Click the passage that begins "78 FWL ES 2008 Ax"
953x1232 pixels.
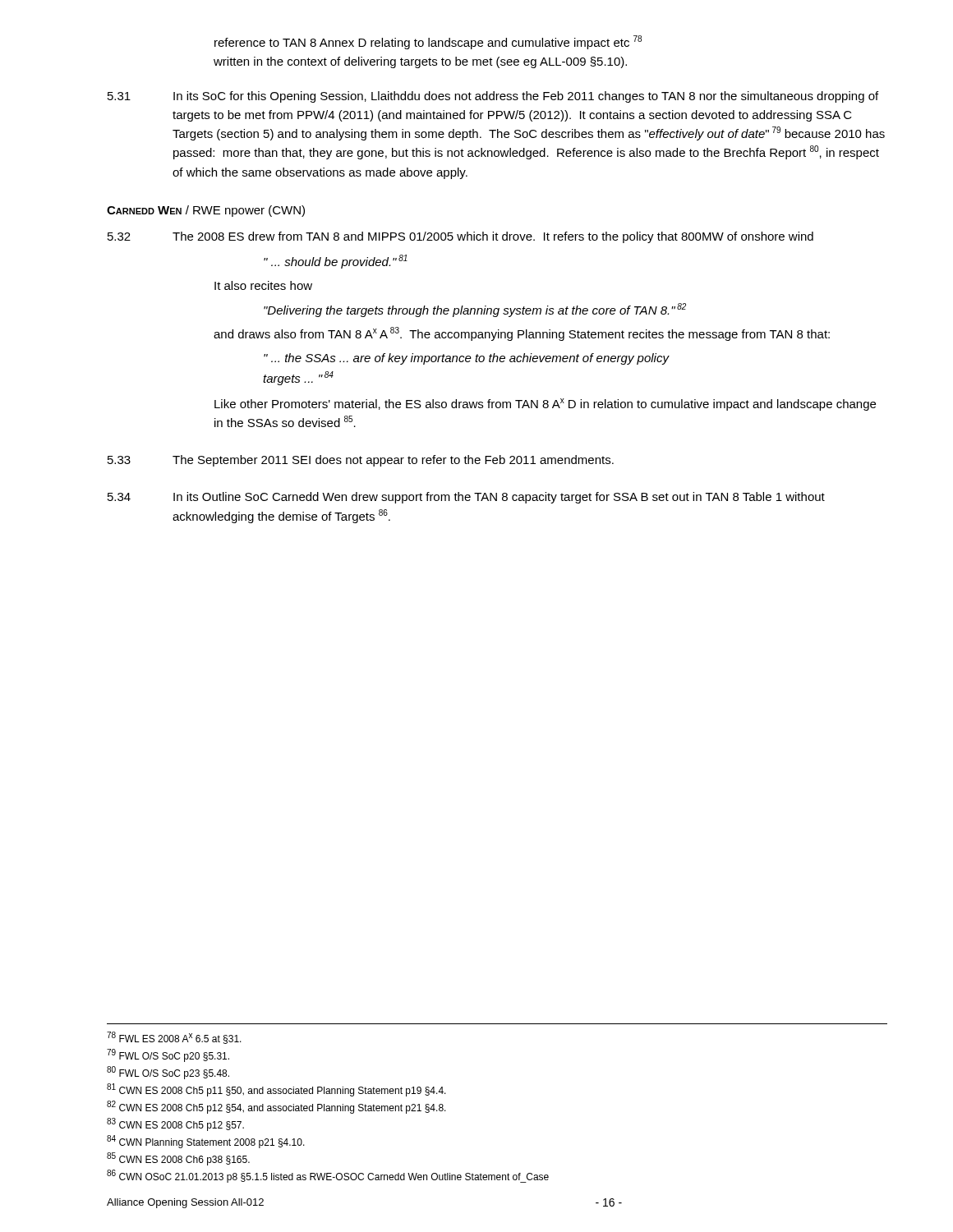328,1107
